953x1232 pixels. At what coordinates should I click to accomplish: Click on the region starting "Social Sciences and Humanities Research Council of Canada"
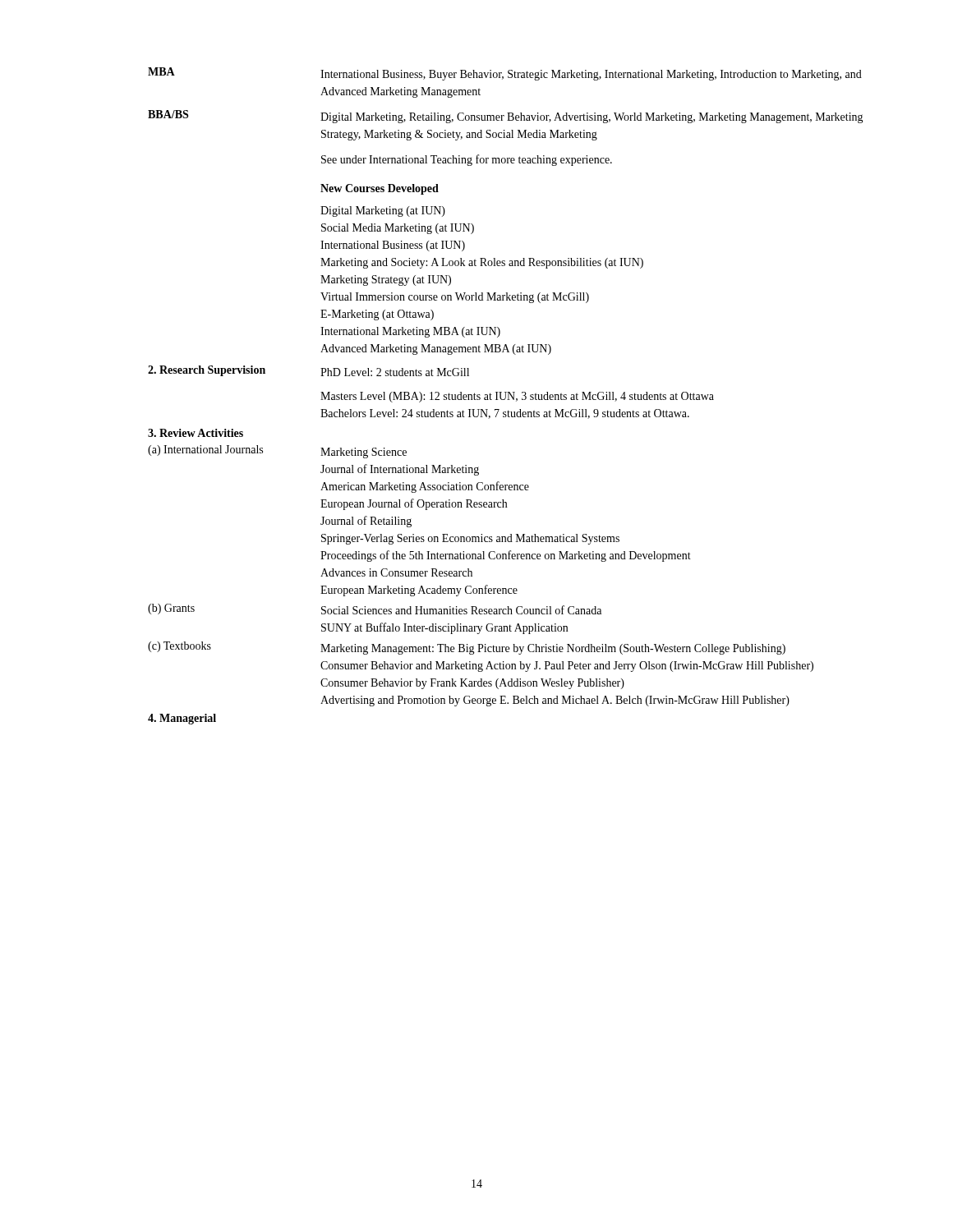click(x=461, y=611)
